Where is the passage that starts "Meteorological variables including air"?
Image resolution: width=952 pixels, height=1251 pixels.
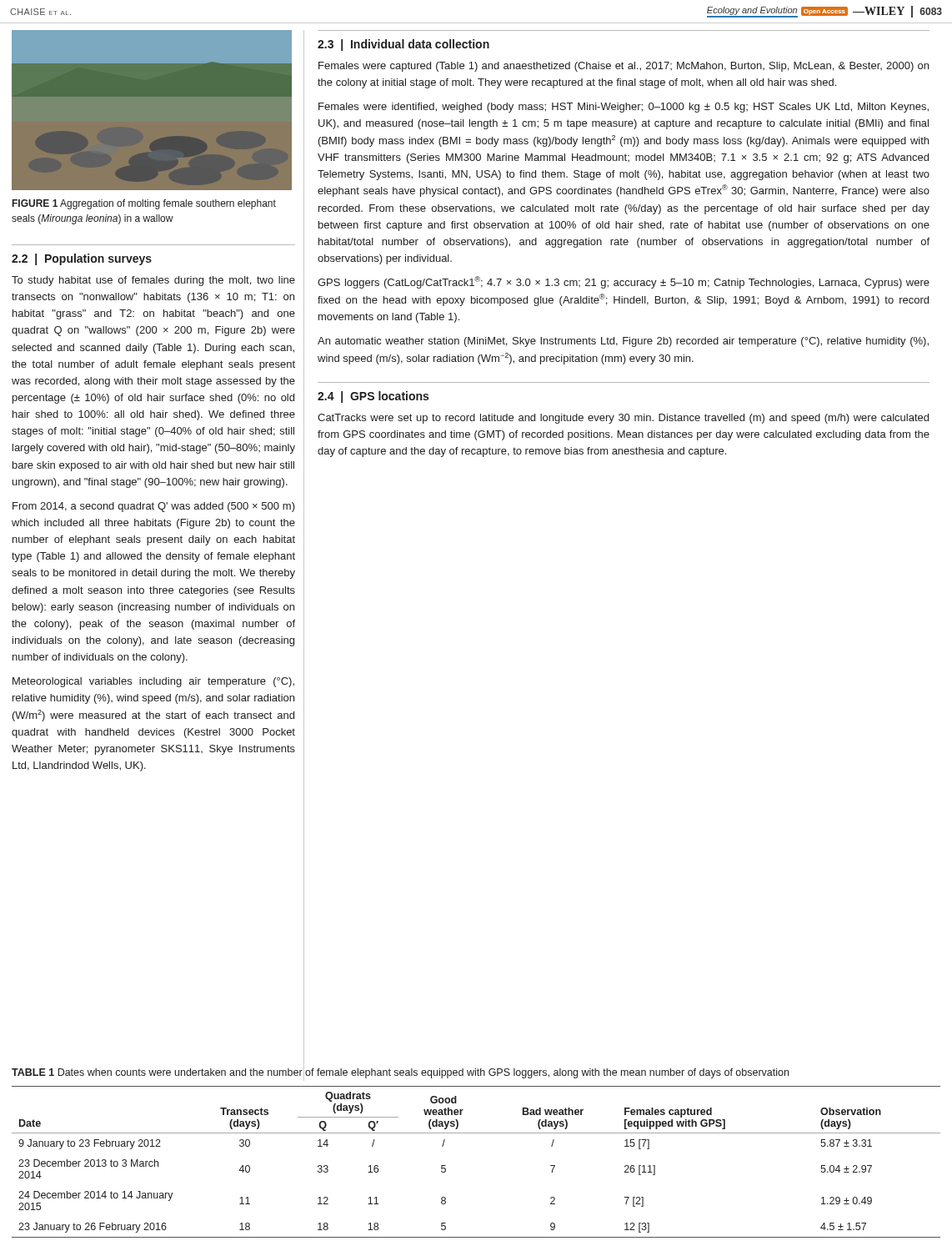coord(153,723)
